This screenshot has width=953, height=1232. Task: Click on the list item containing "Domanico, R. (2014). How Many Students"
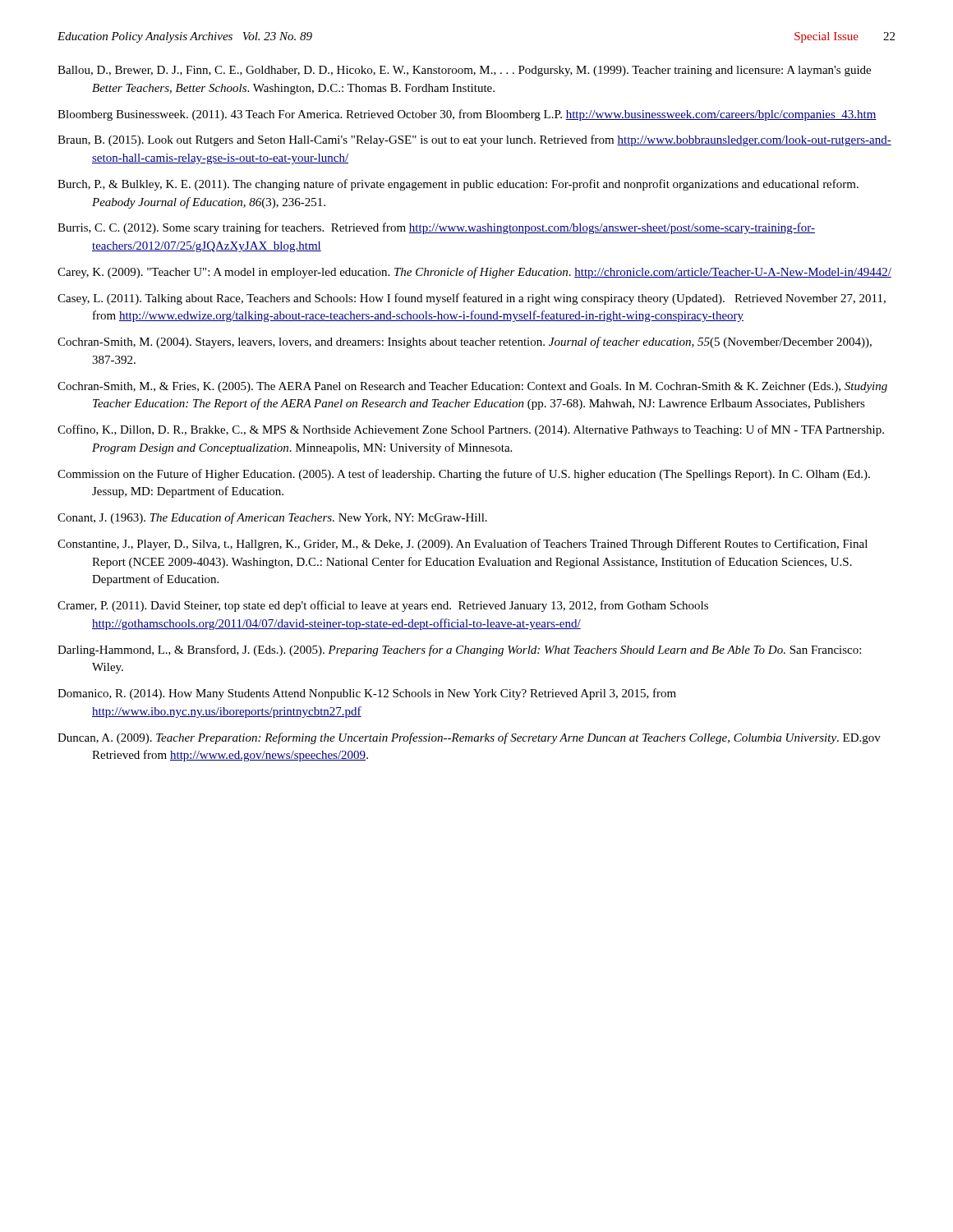367,702
